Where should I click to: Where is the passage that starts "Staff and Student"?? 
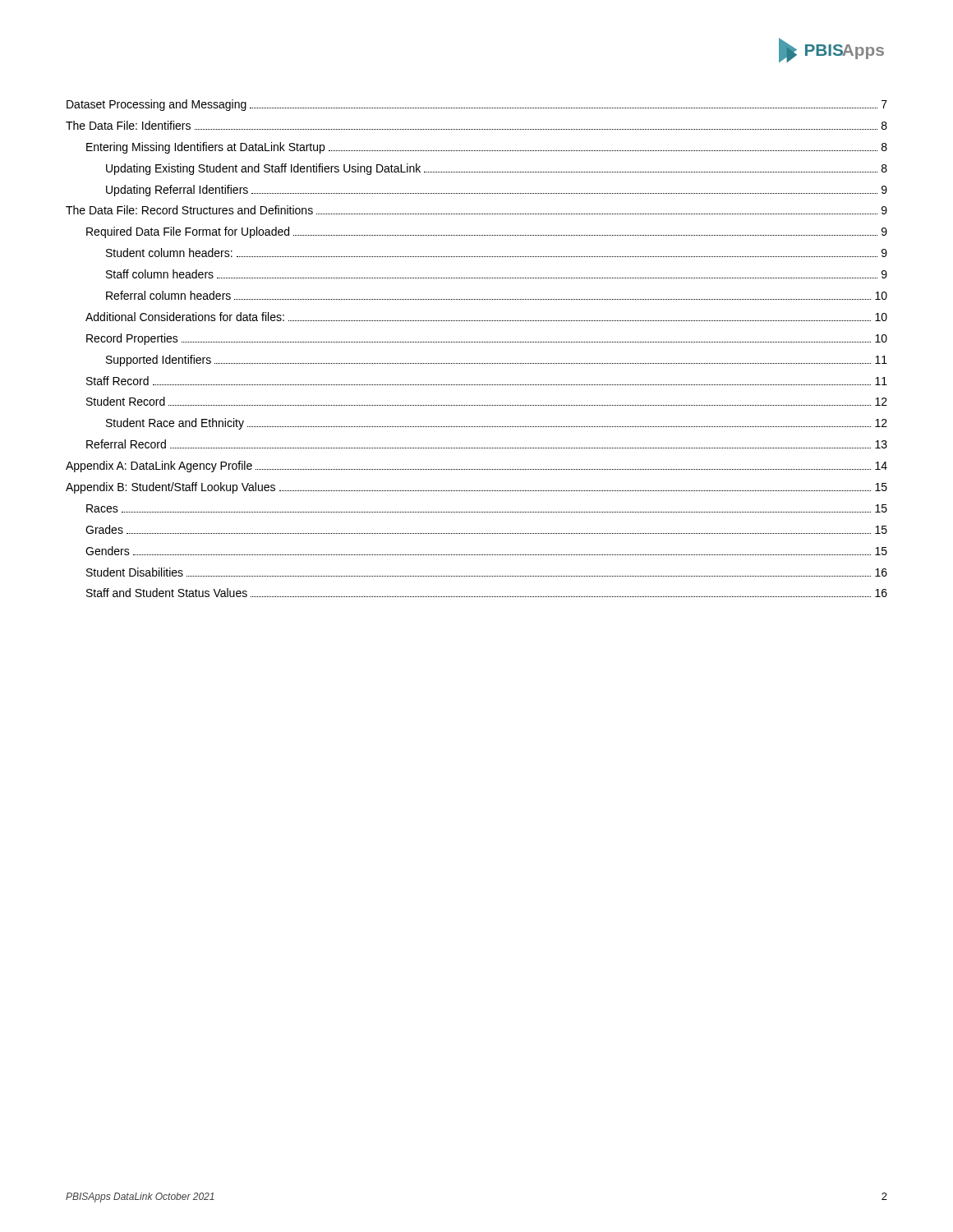coord(486,594)
